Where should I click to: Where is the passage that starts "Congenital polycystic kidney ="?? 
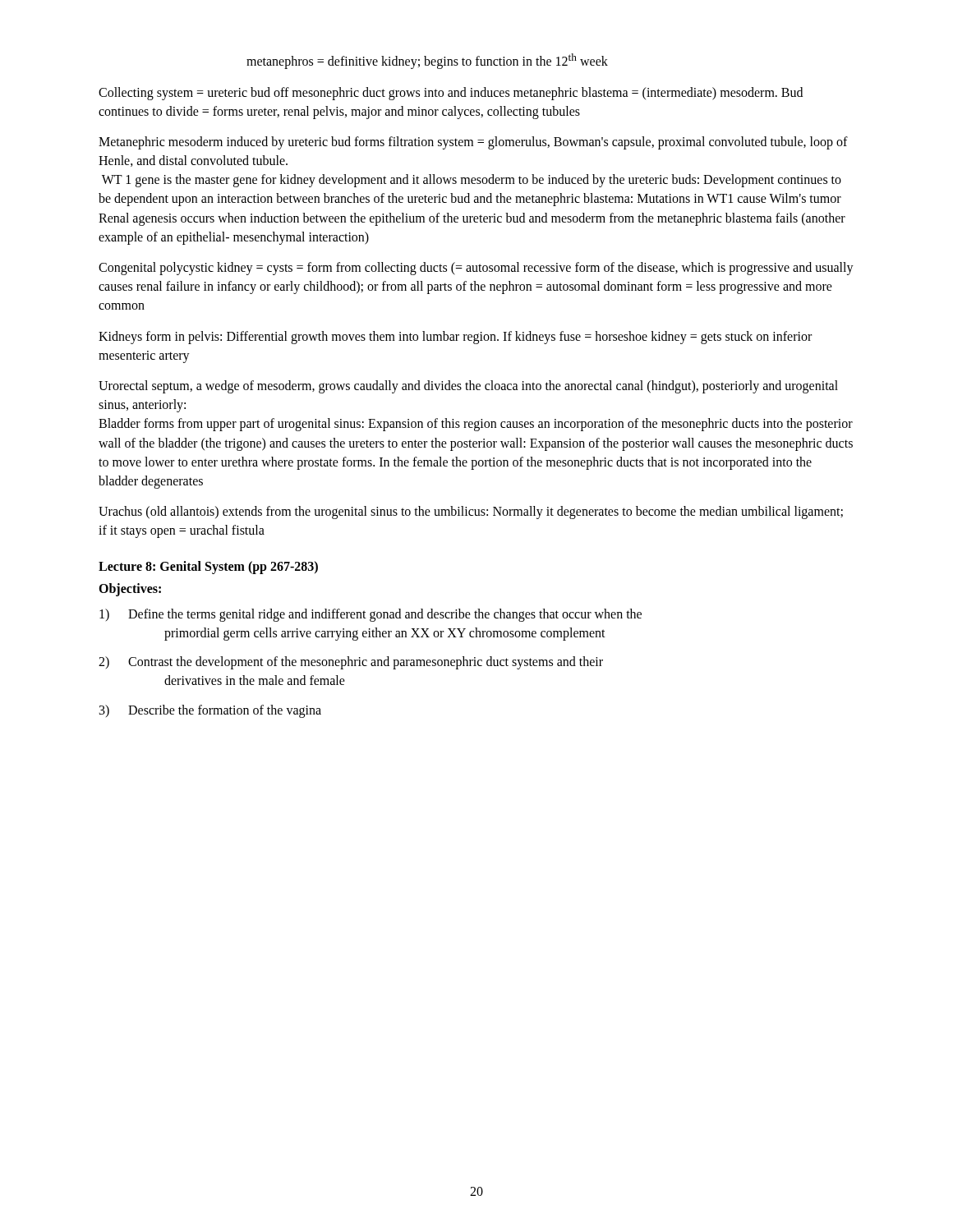click(476, 286)
